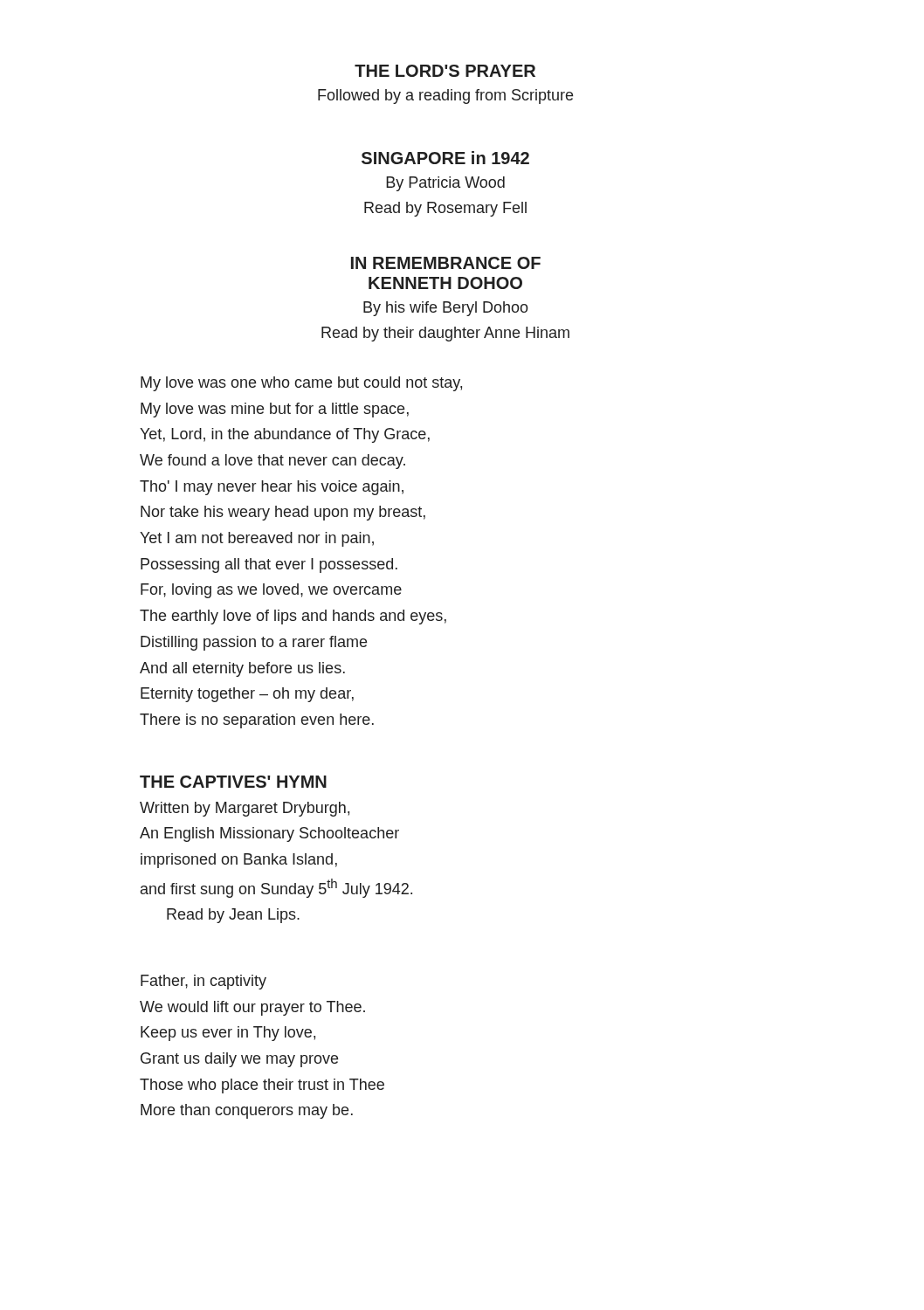Screen dimensions: 1310x924
Task: Point to the block starting "My love was one who came but"
Action: pyautogui.click(x=301, y=384)
